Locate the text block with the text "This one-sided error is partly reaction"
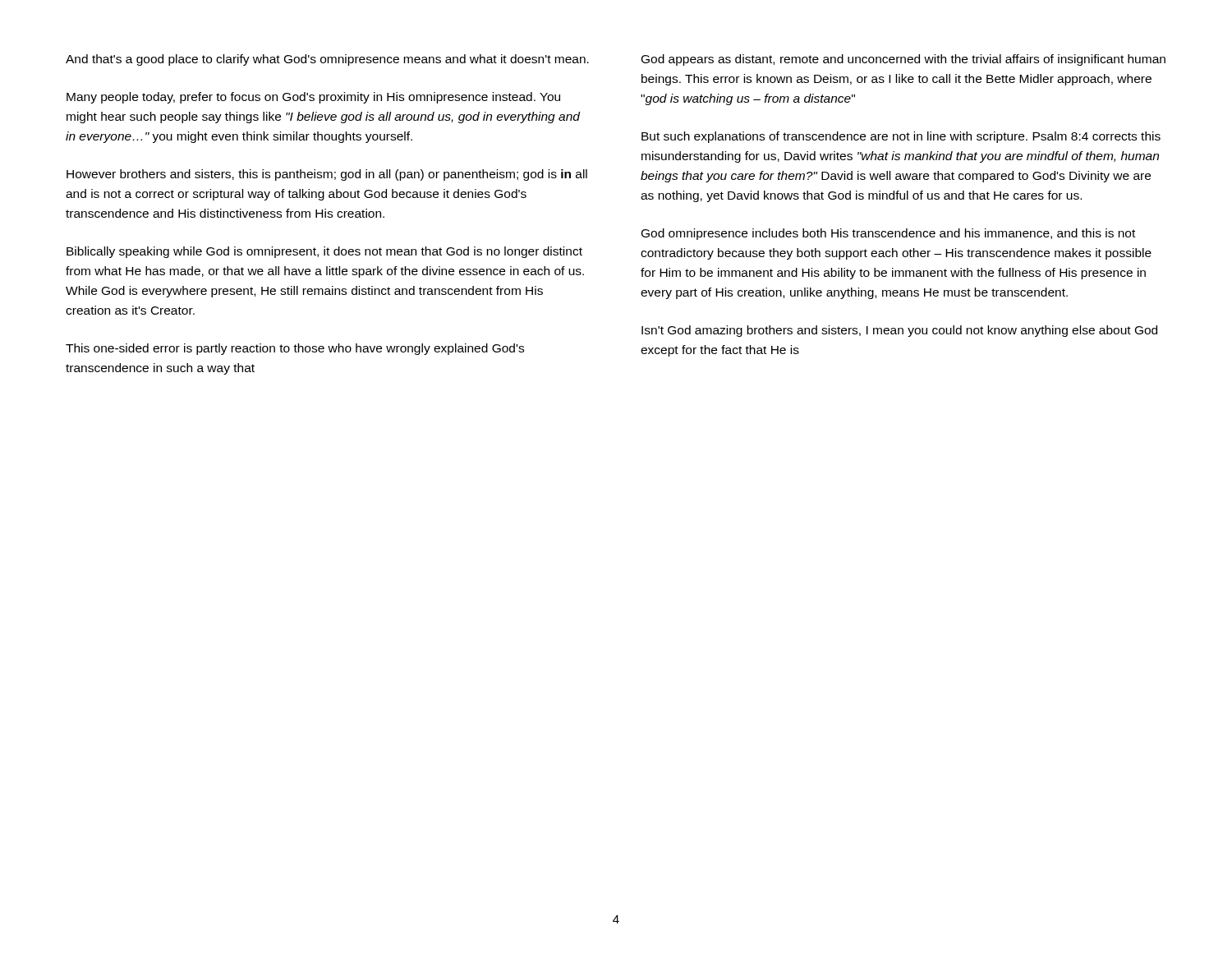 pos(295,358)
